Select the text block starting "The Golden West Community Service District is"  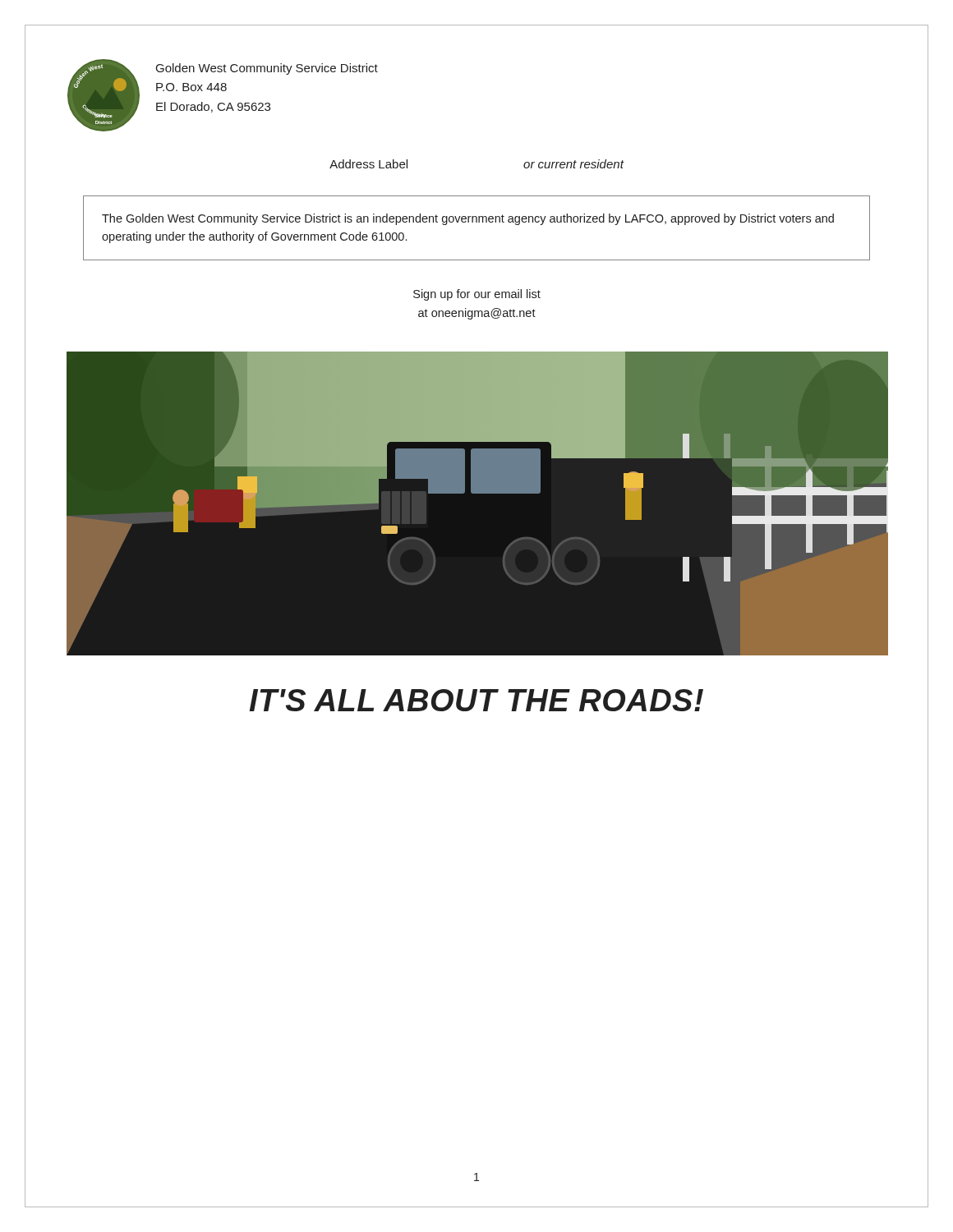(468, 228)
